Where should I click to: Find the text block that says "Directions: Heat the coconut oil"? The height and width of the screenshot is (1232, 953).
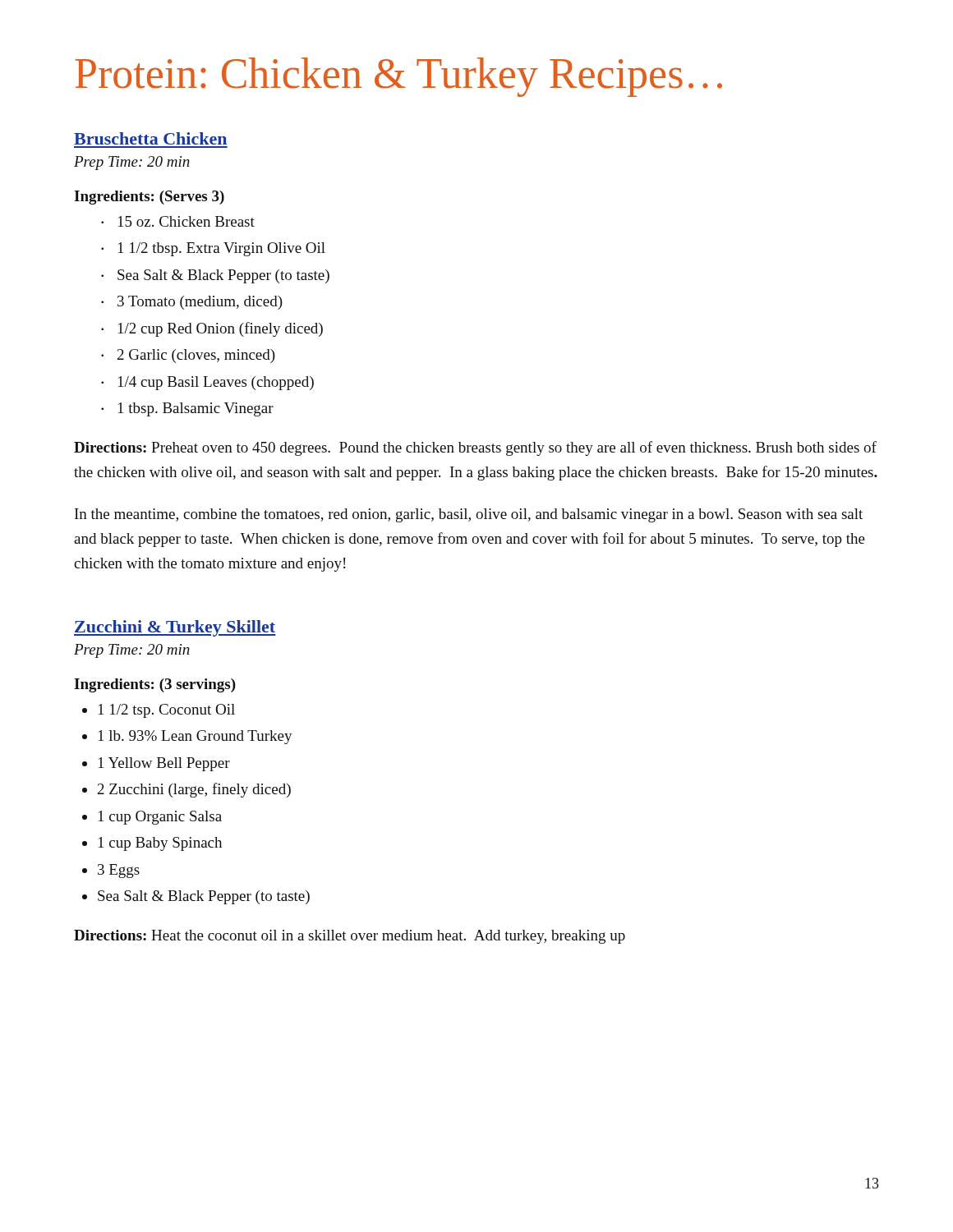click(476, 935)
